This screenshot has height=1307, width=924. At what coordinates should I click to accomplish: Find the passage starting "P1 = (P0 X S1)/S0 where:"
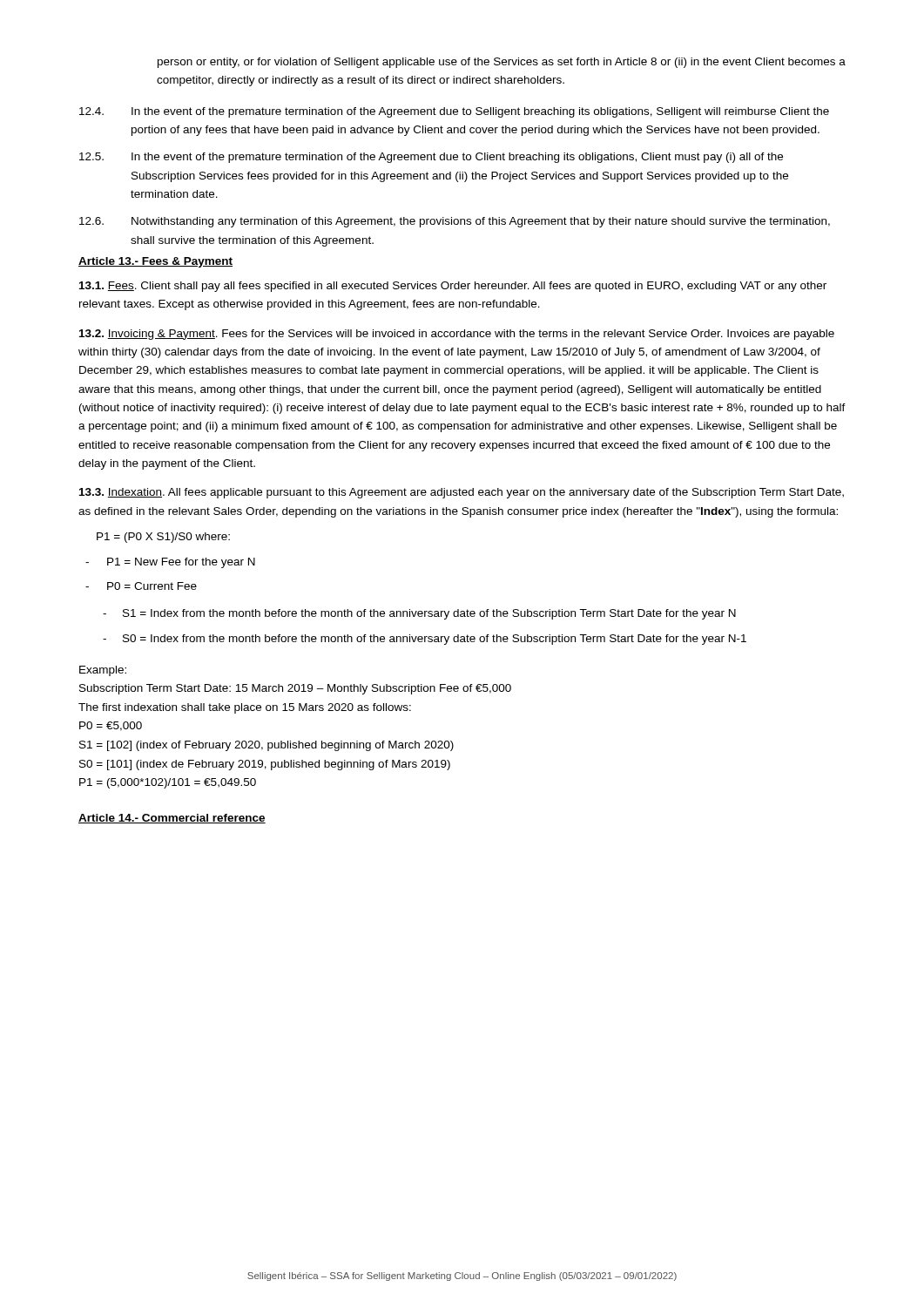click(x=163, y=536)
